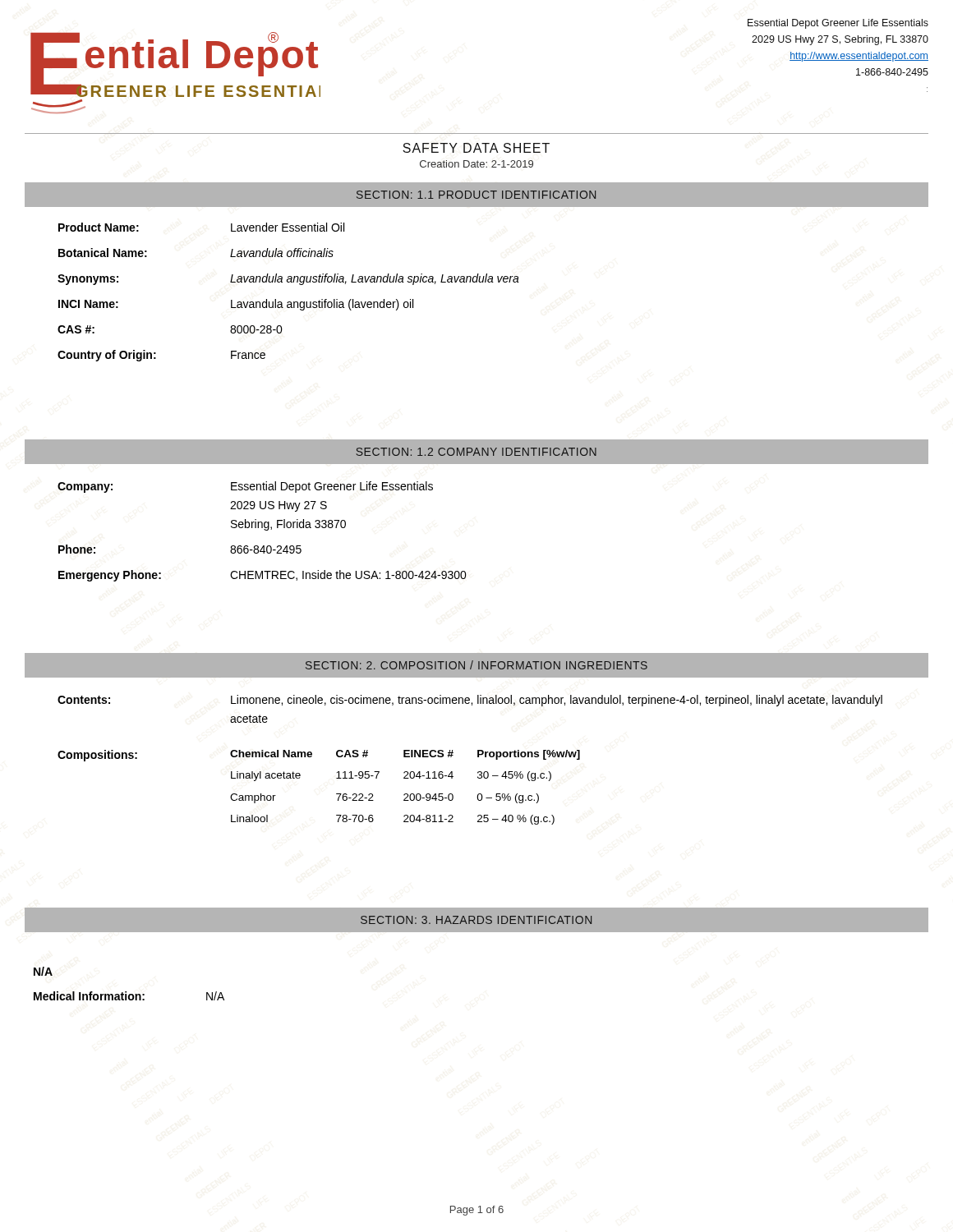Click on the text with the text "Country of Origin: France"
Screen dimensions: 1232x953
tap(162, 356)
